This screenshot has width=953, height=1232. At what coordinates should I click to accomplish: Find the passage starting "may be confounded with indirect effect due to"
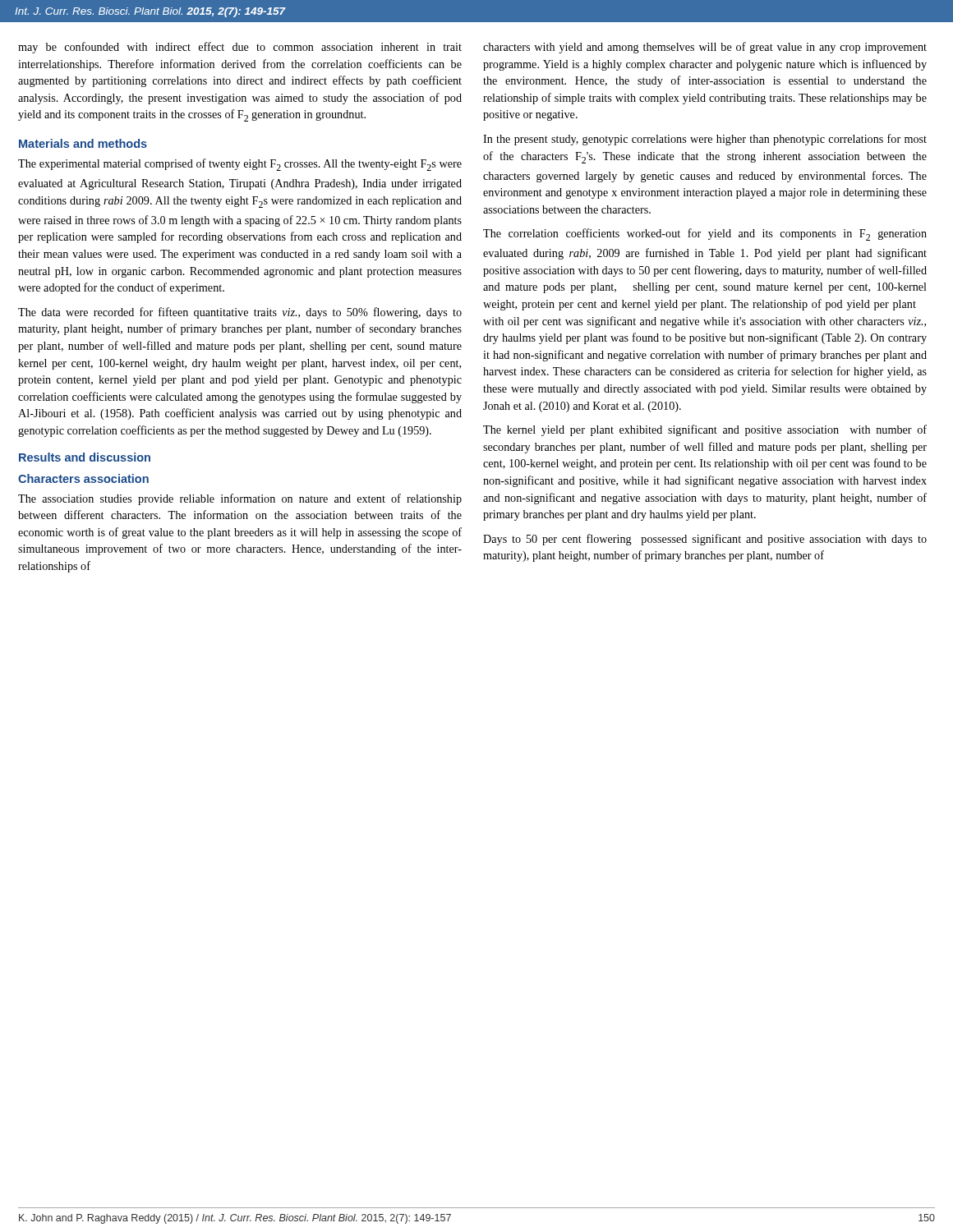240,82
